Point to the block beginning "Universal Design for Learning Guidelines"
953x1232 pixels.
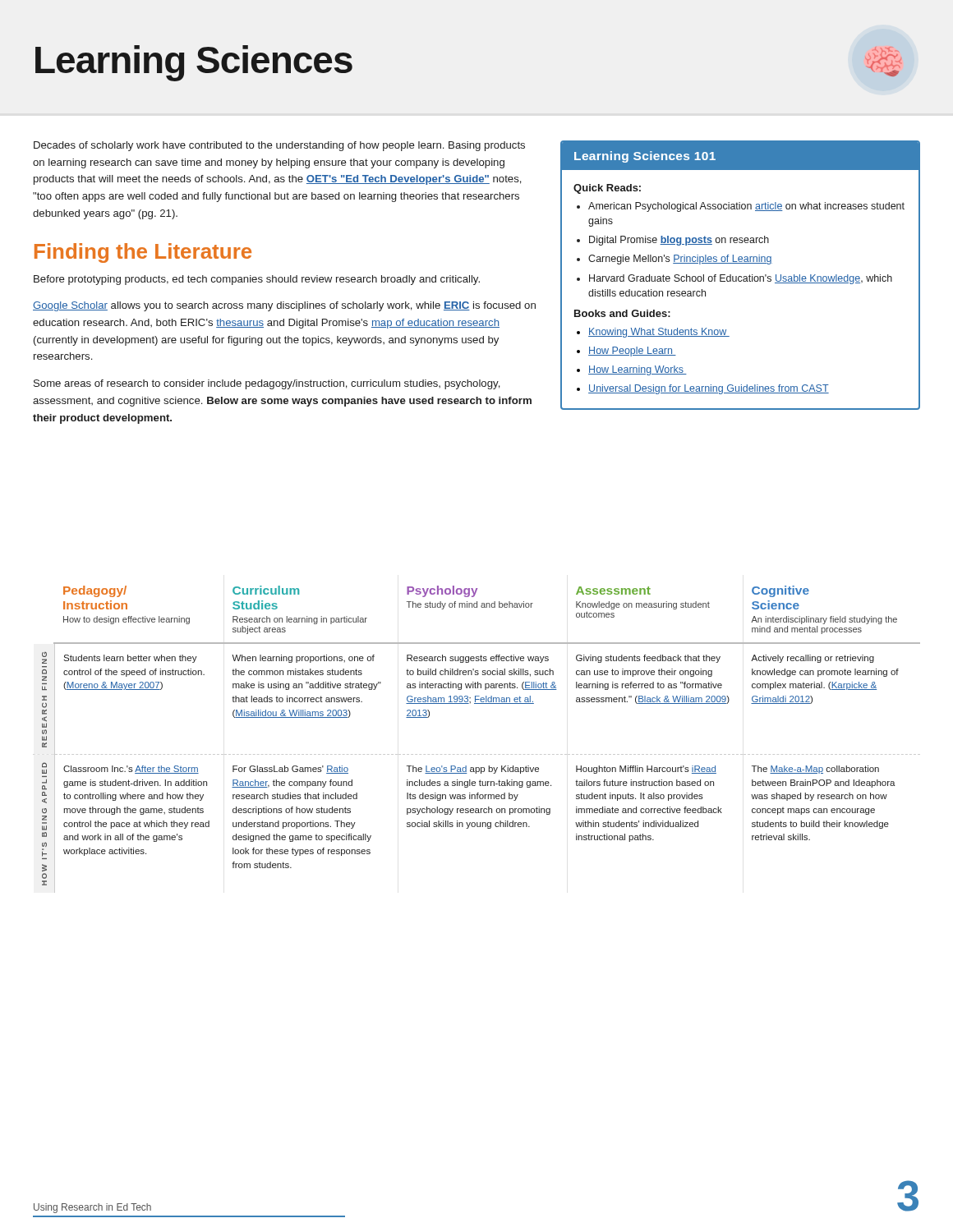tap(708, 389)
